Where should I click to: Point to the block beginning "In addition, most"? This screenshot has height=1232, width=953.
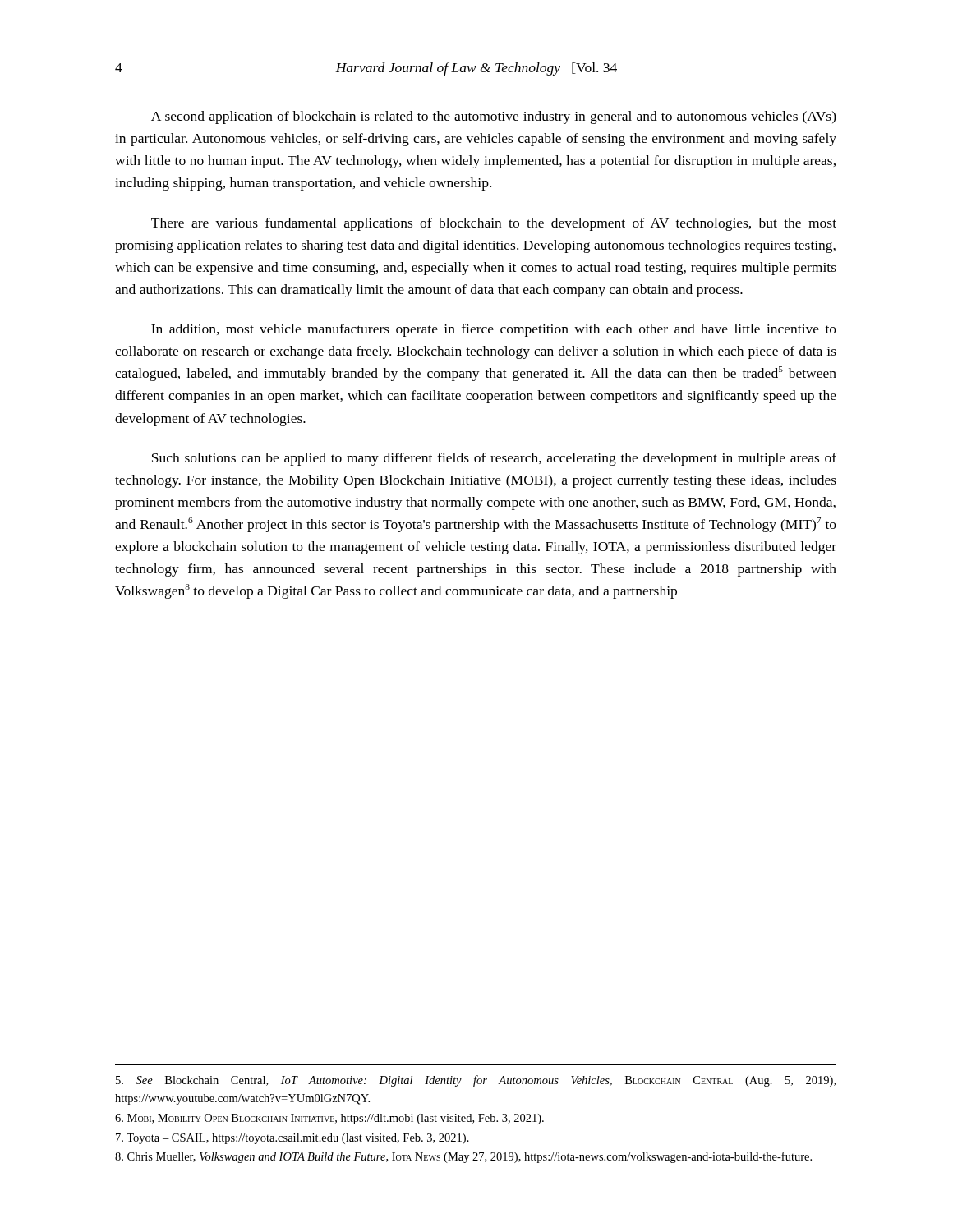click(476, 373)
